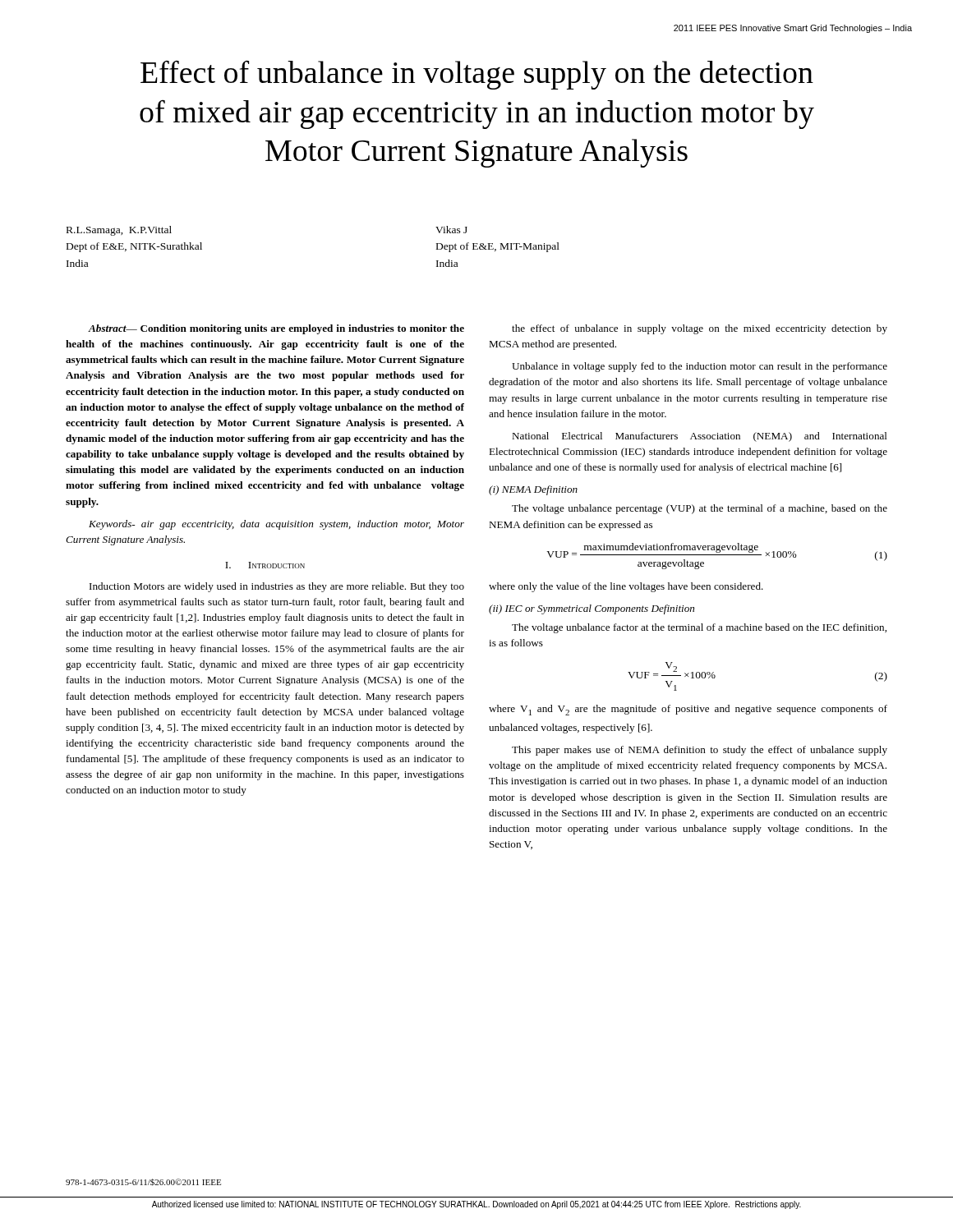Navigate to the passage starting "VUF = V2 V1 ×100% (2)"

click(688, 676)
